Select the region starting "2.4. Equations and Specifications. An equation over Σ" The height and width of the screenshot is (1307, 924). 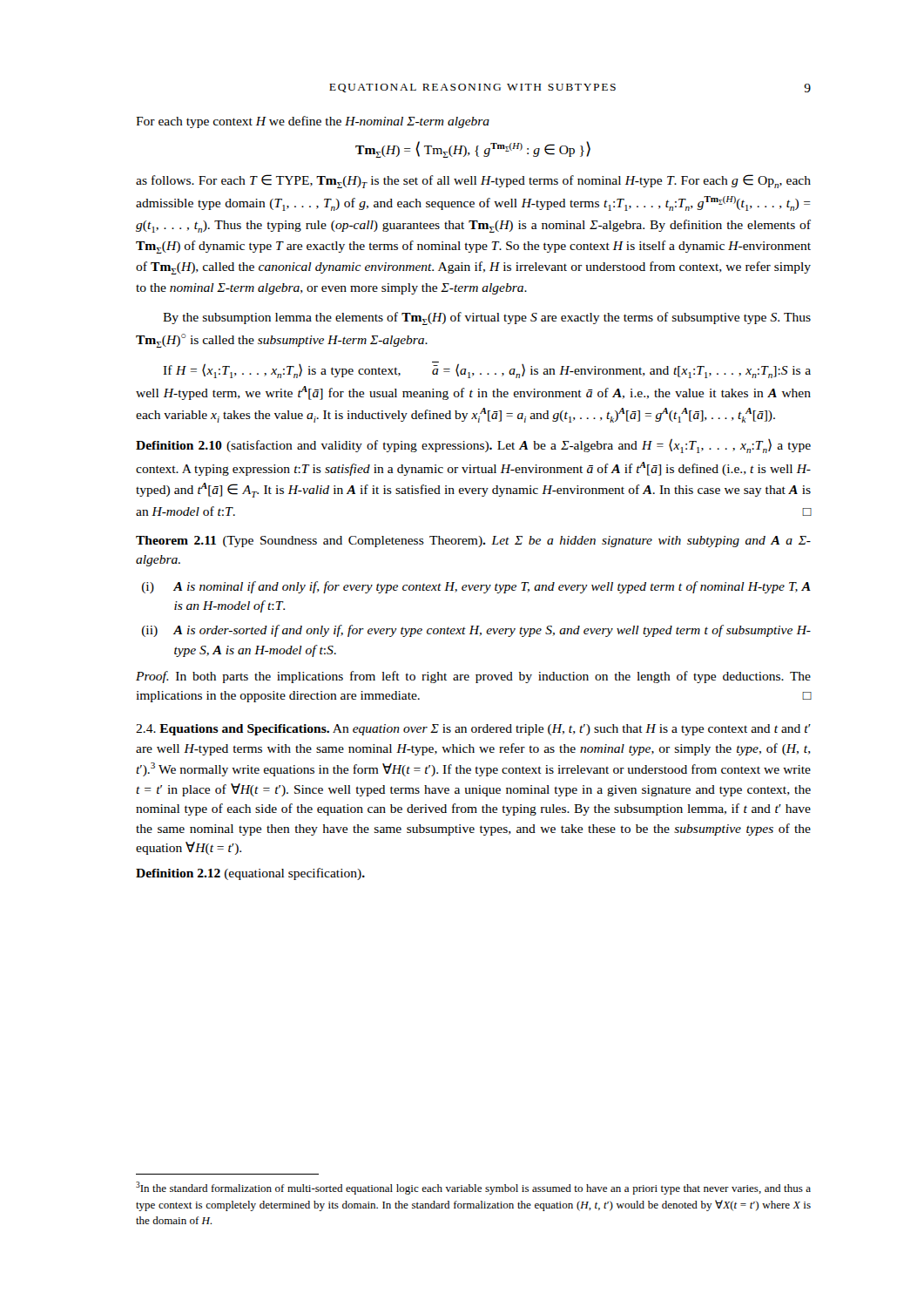click(473, 788)
